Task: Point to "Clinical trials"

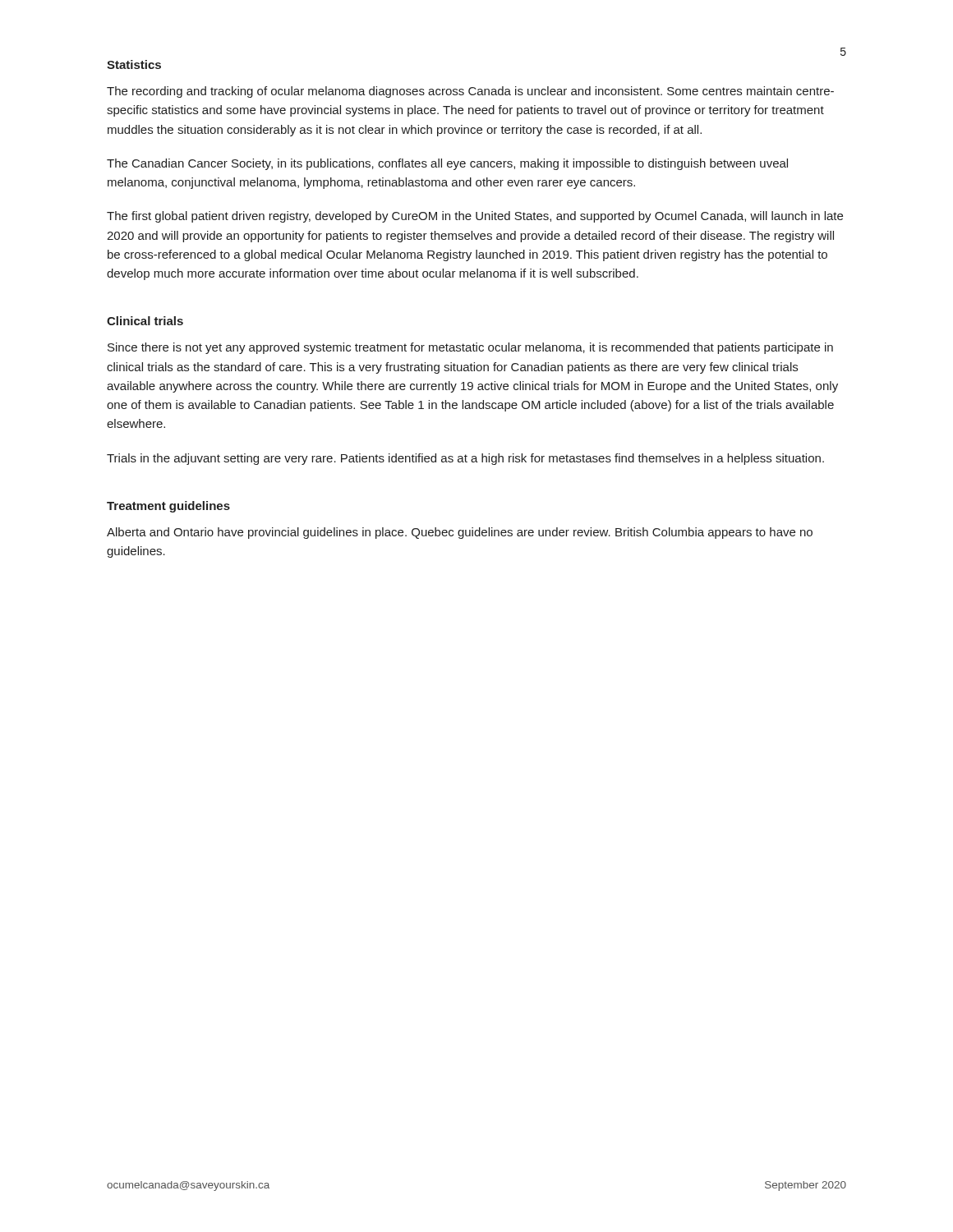Action: (145, 321)
